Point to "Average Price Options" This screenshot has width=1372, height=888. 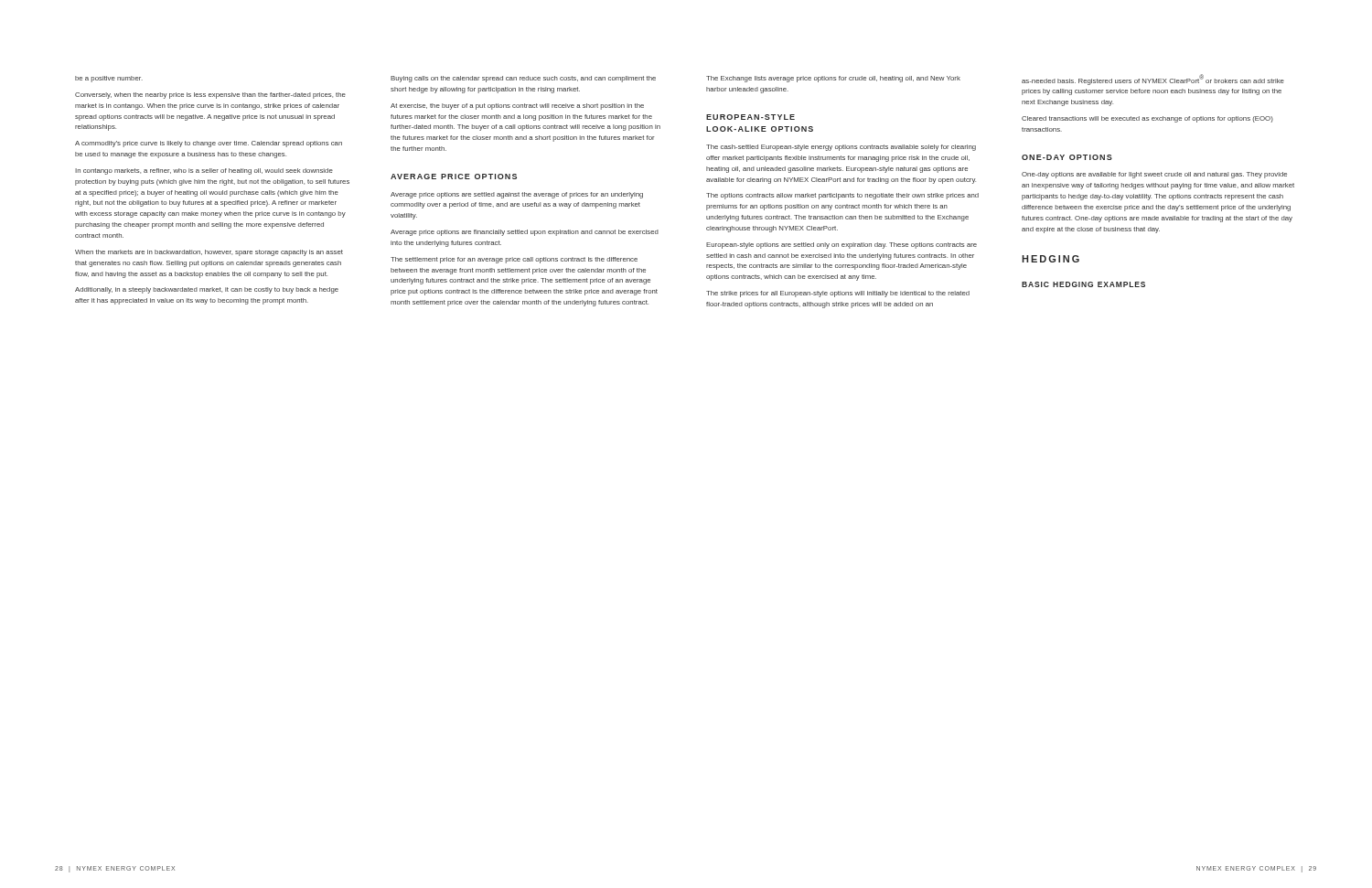point(454,176)
